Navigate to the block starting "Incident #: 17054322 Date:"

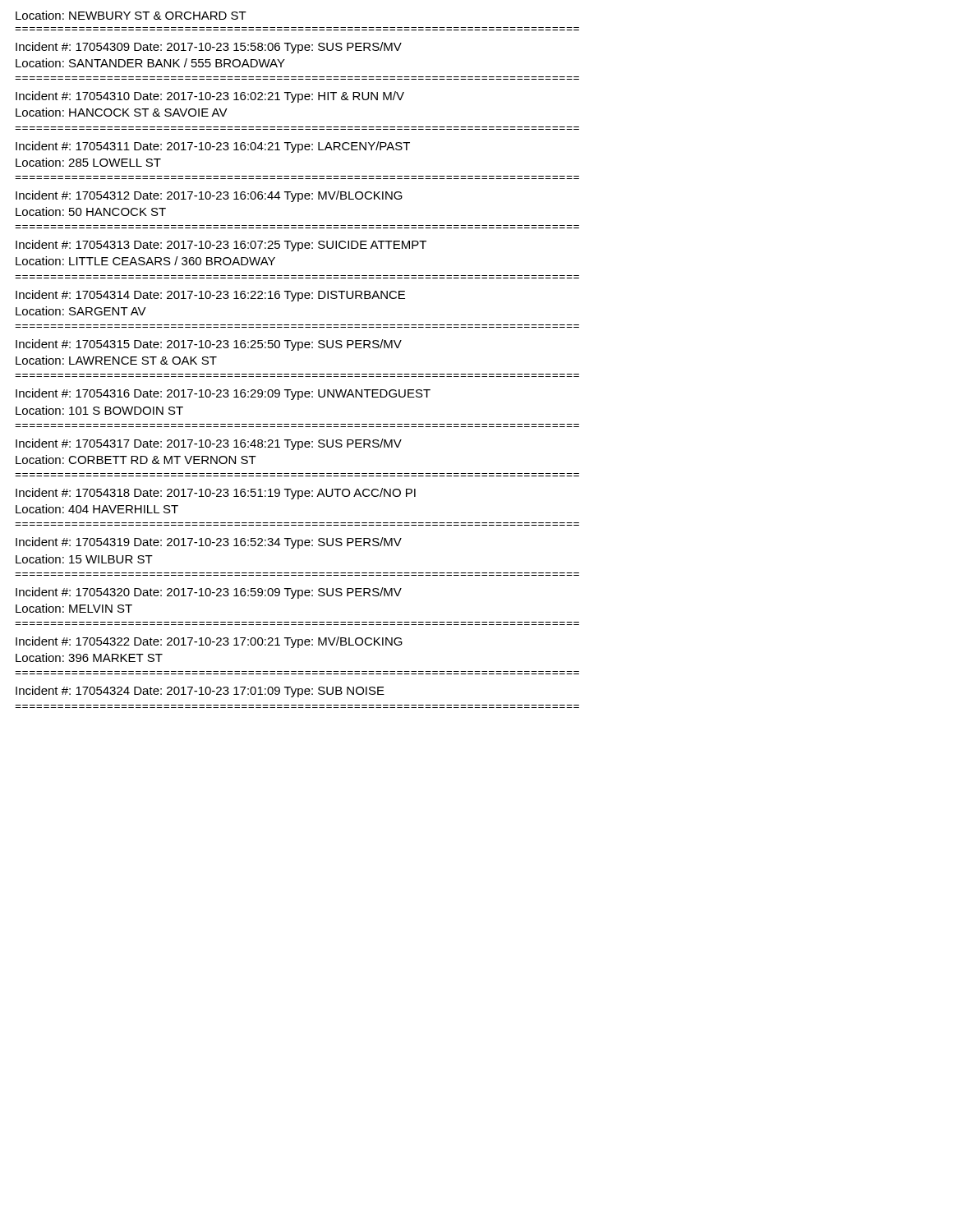pyautogui.click(x=209, y=649)
